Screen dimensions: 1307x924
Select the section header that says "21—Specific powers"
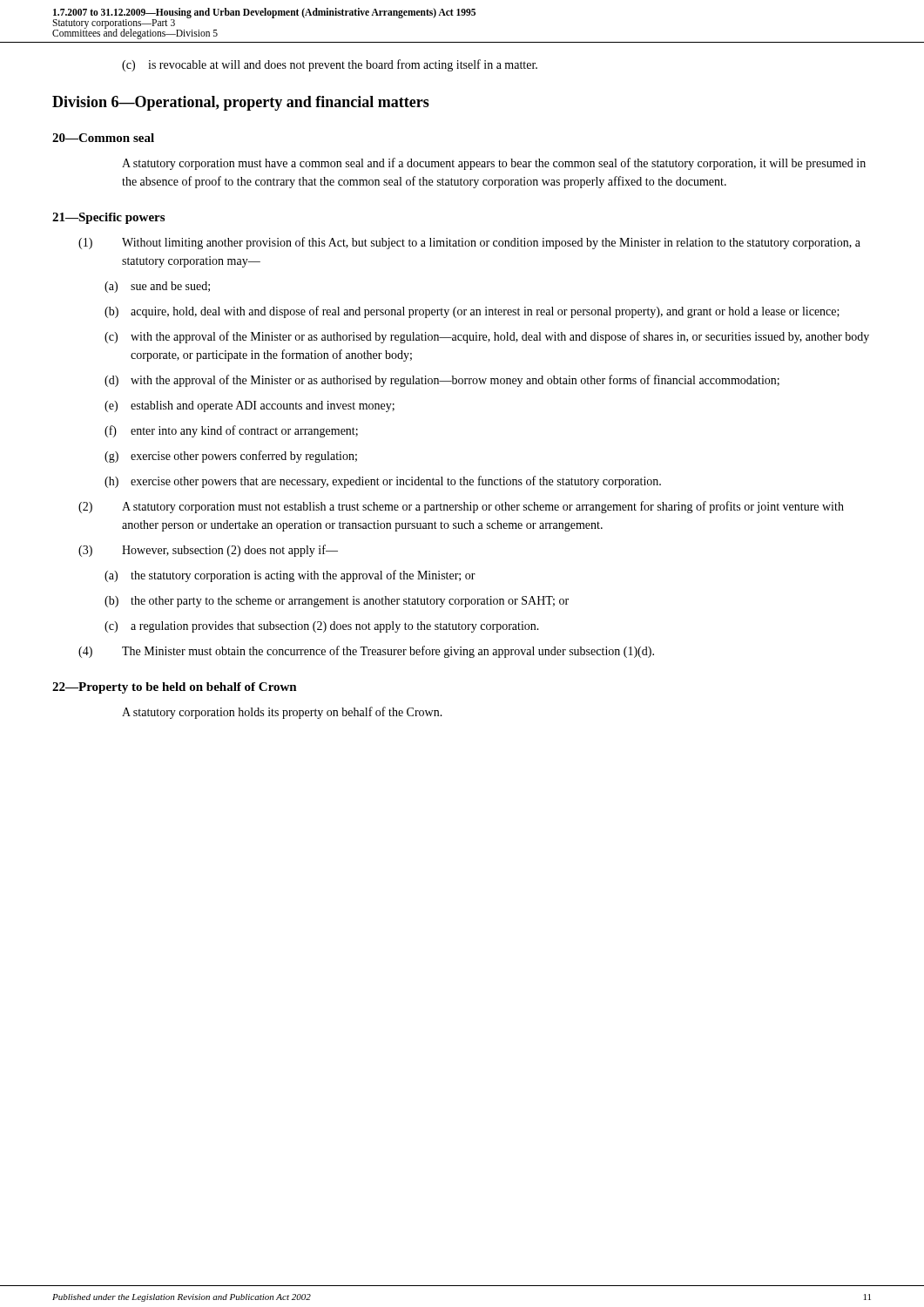109,217
